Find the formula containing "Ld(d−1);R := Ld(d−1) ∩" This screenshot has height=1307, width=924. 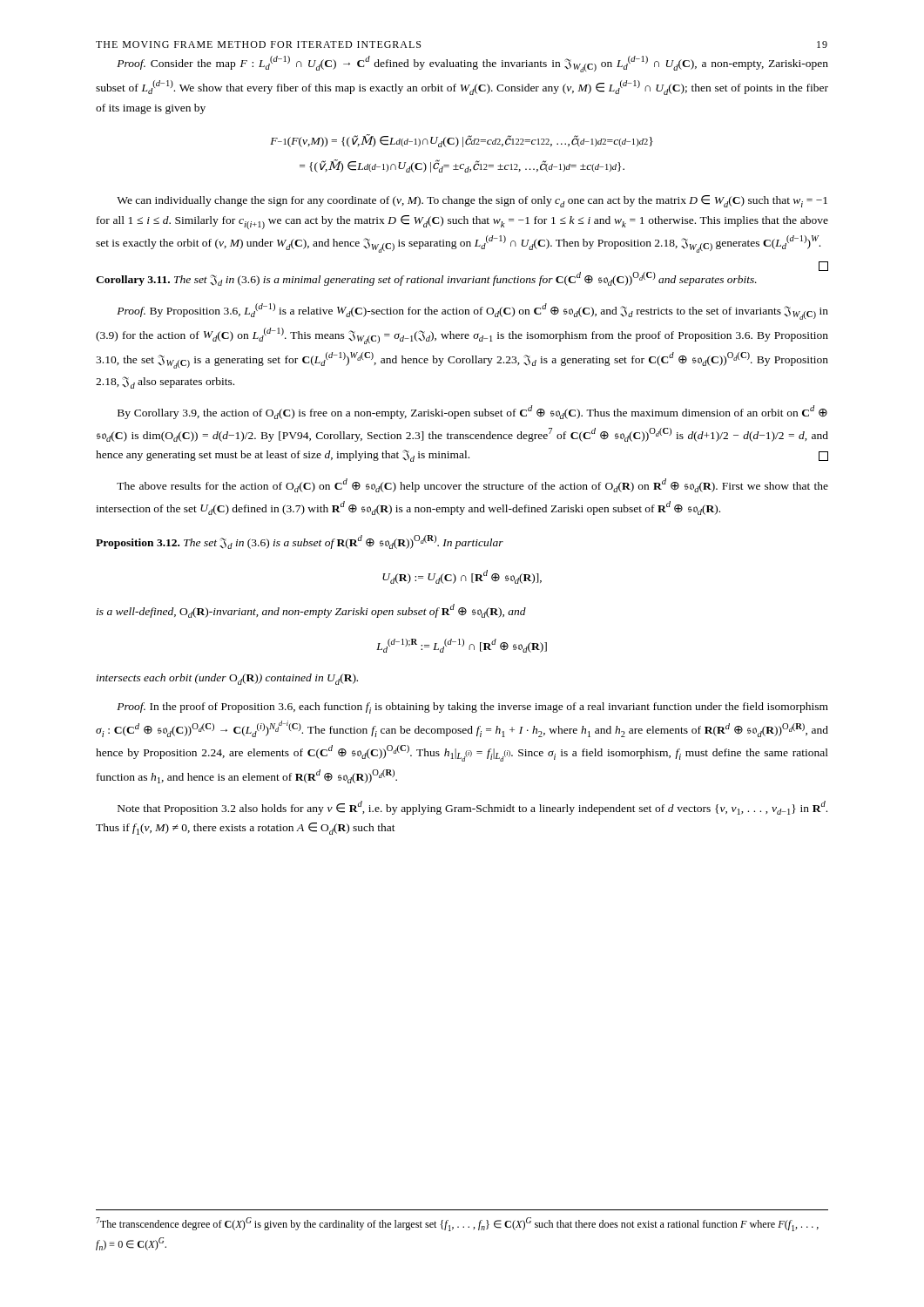pos(462,646)
